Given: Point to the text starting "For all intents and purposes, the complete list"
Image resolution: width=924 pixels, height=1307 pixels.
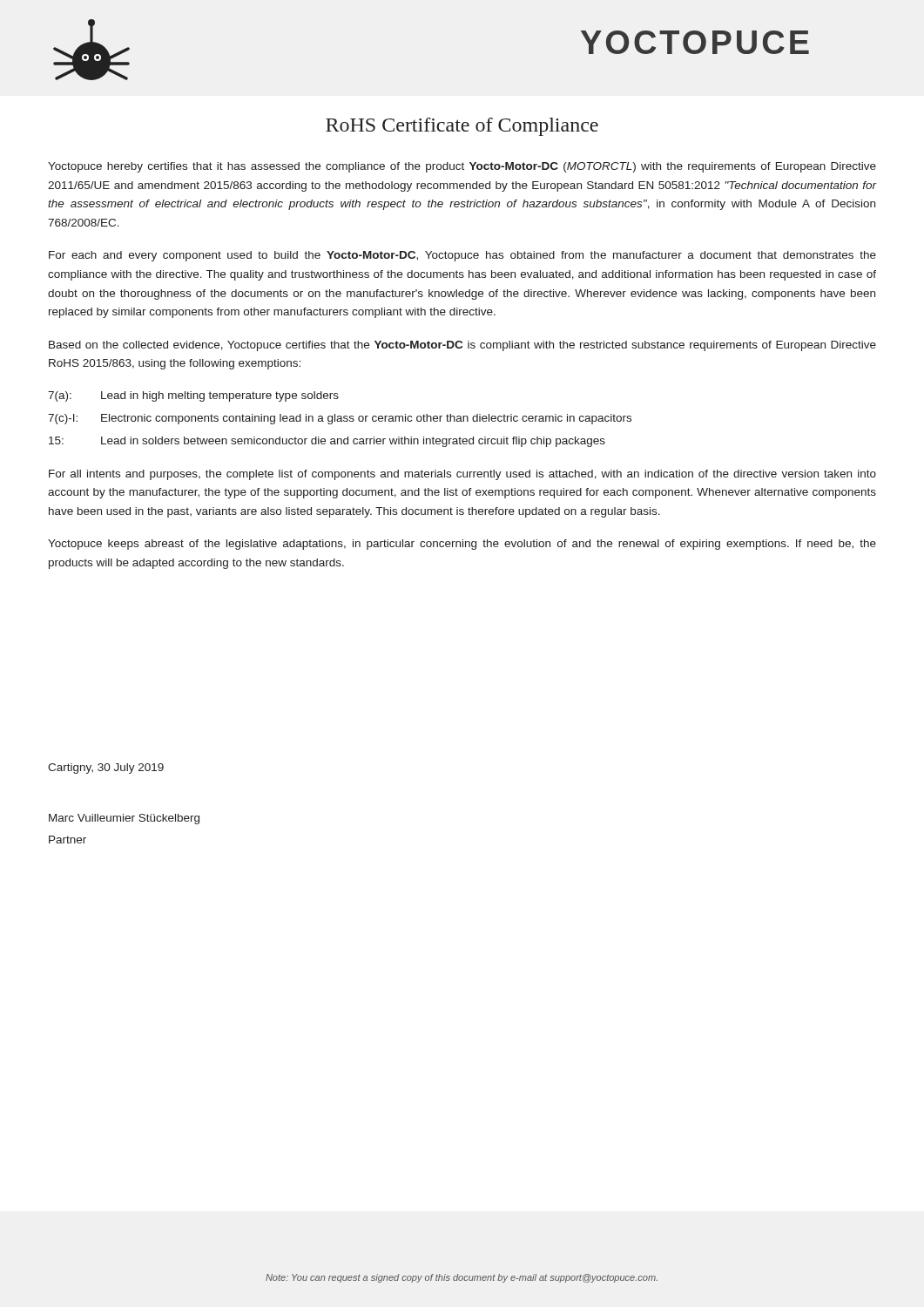Looking at the screenshot, I should 462,492.
